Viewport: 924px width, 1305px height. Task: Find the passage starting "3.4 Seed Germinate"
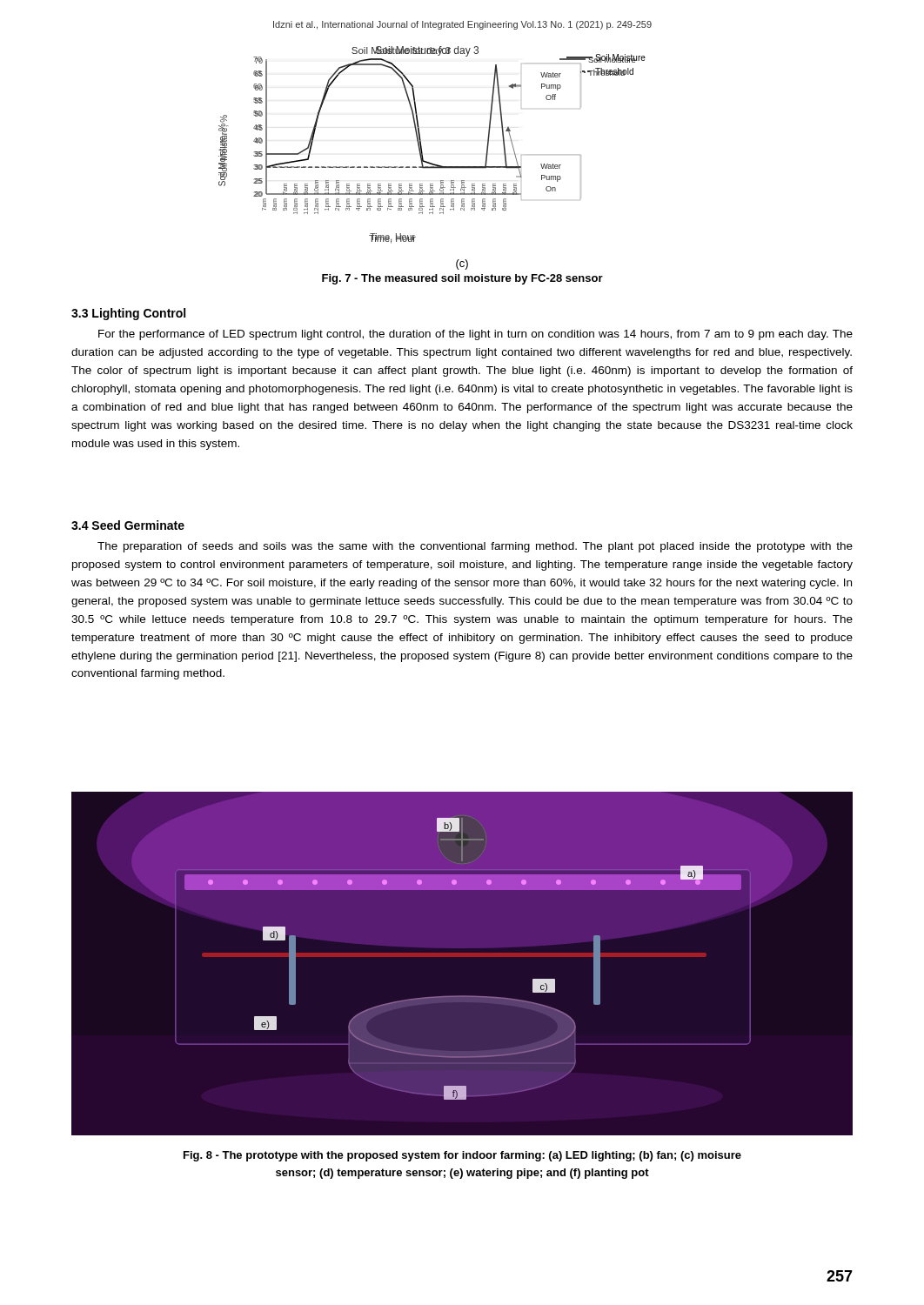(128, 525)
